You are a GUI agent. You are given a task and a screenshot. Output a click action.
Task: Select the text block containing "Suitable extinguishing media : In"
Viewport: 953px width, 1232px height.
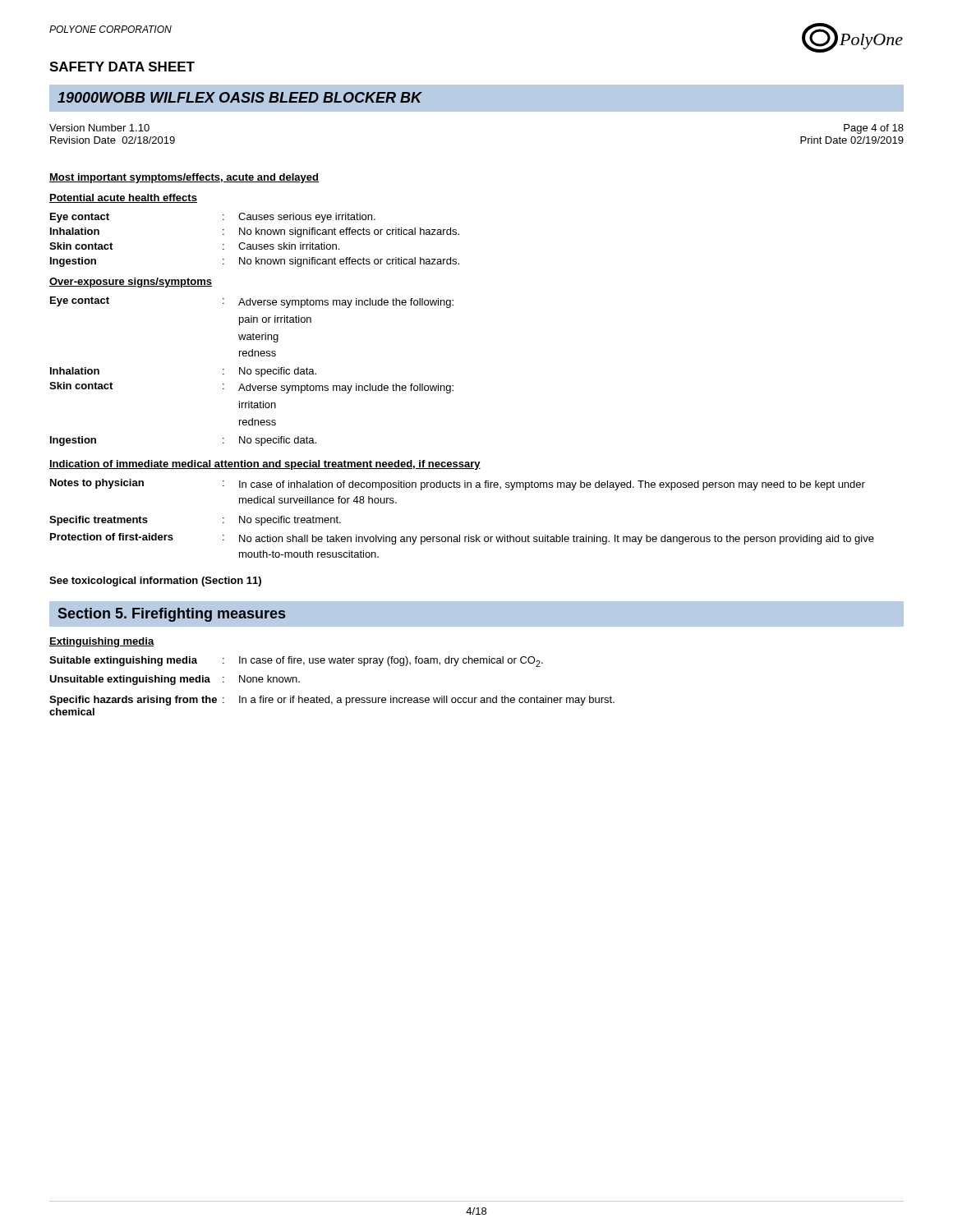[476, 661]
